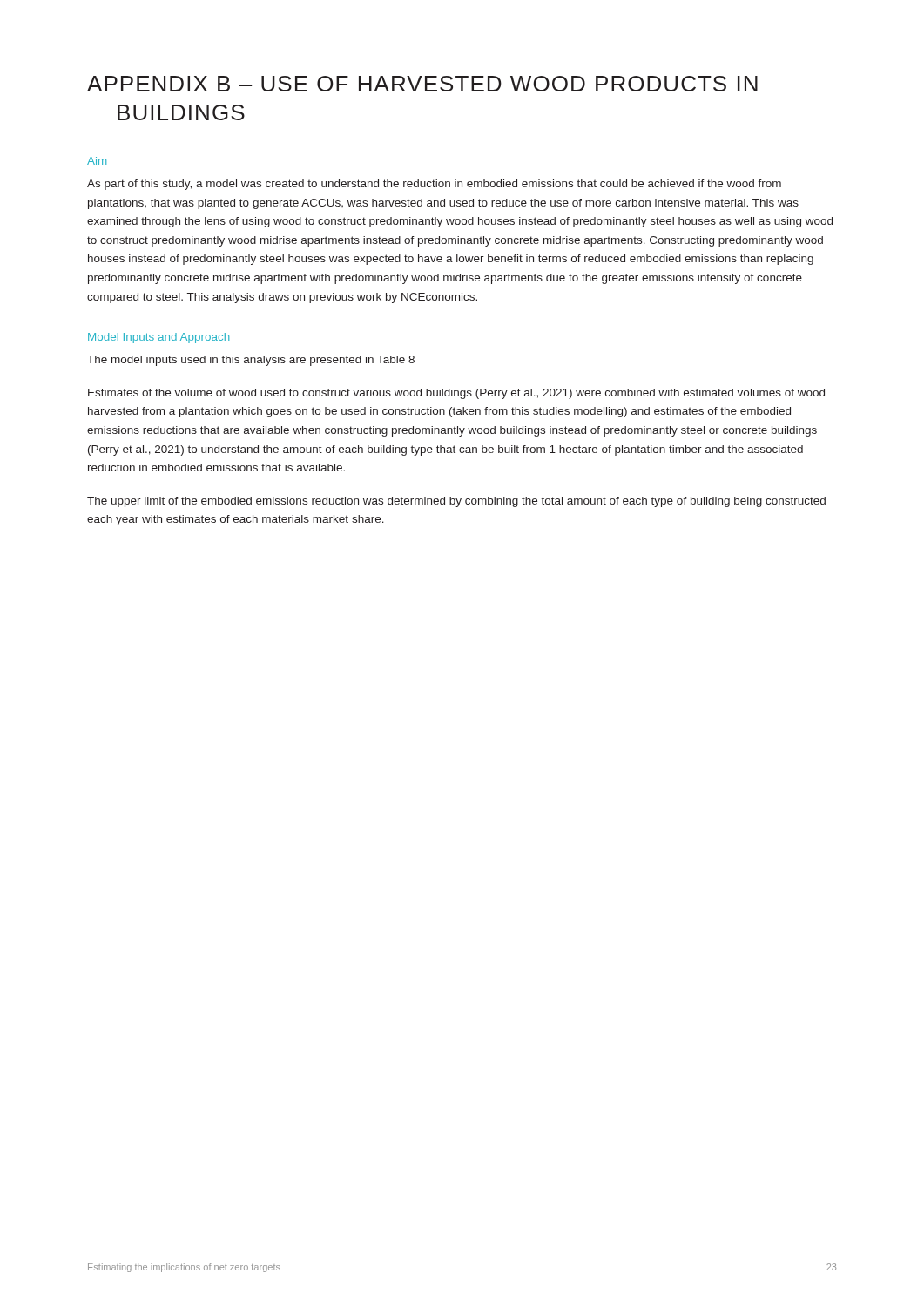Click on the text block starting "As part of this study, a model was"

click(460, 240)
